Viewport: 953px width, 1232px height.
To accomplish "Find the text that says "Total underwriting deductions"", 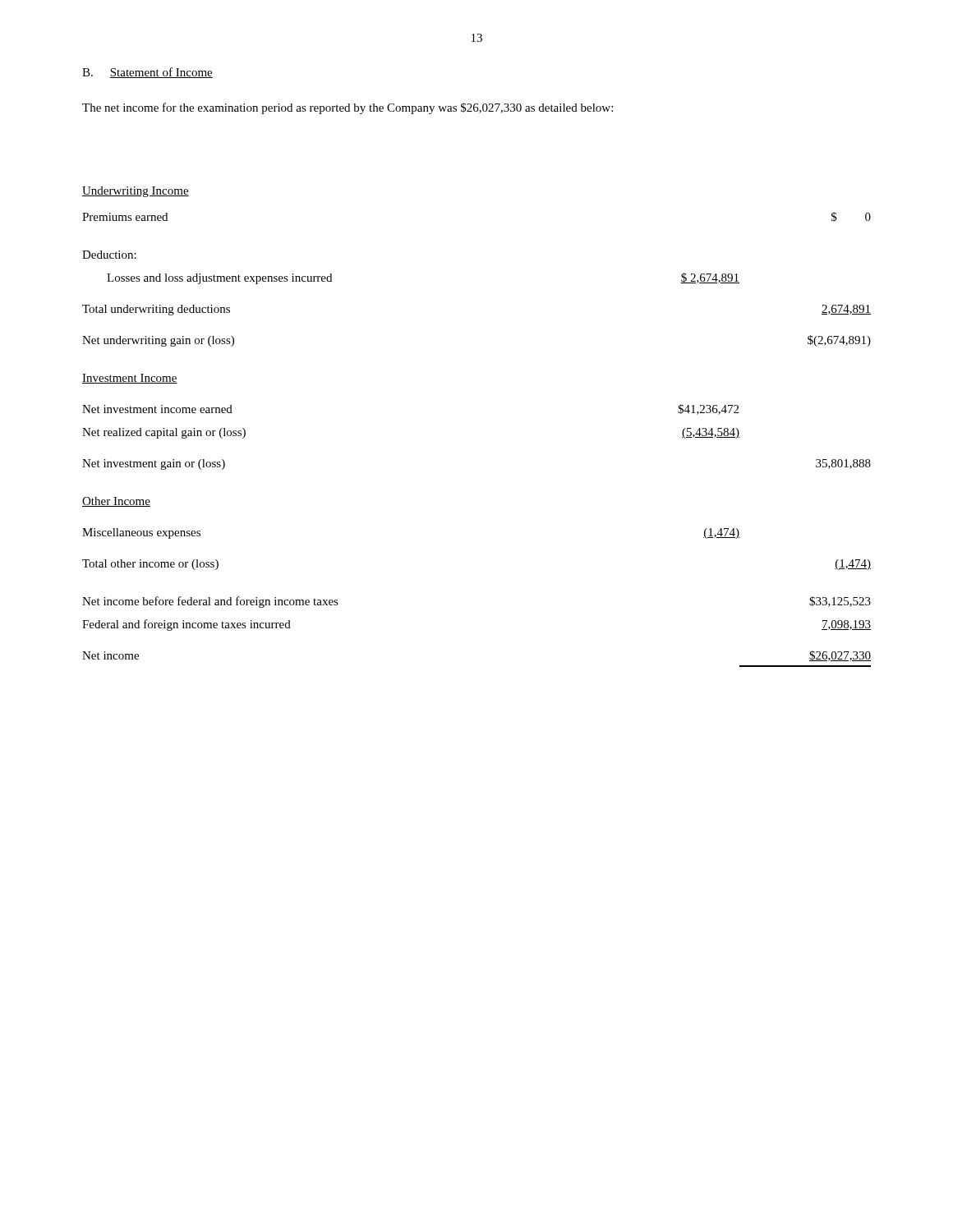I will 156,309.
